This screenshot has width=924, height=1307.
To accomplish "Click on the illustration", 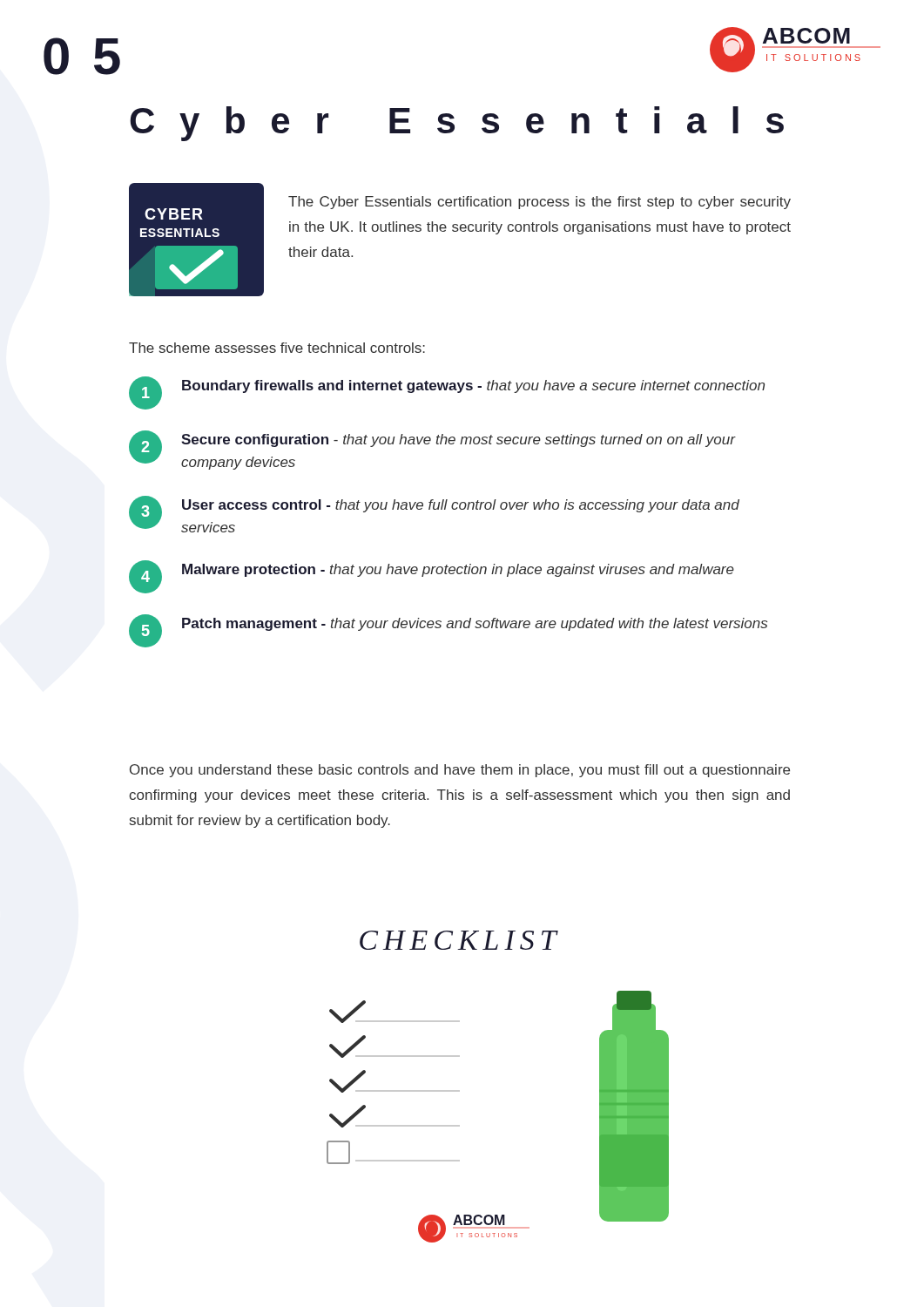I will (x=460, y=1132).
